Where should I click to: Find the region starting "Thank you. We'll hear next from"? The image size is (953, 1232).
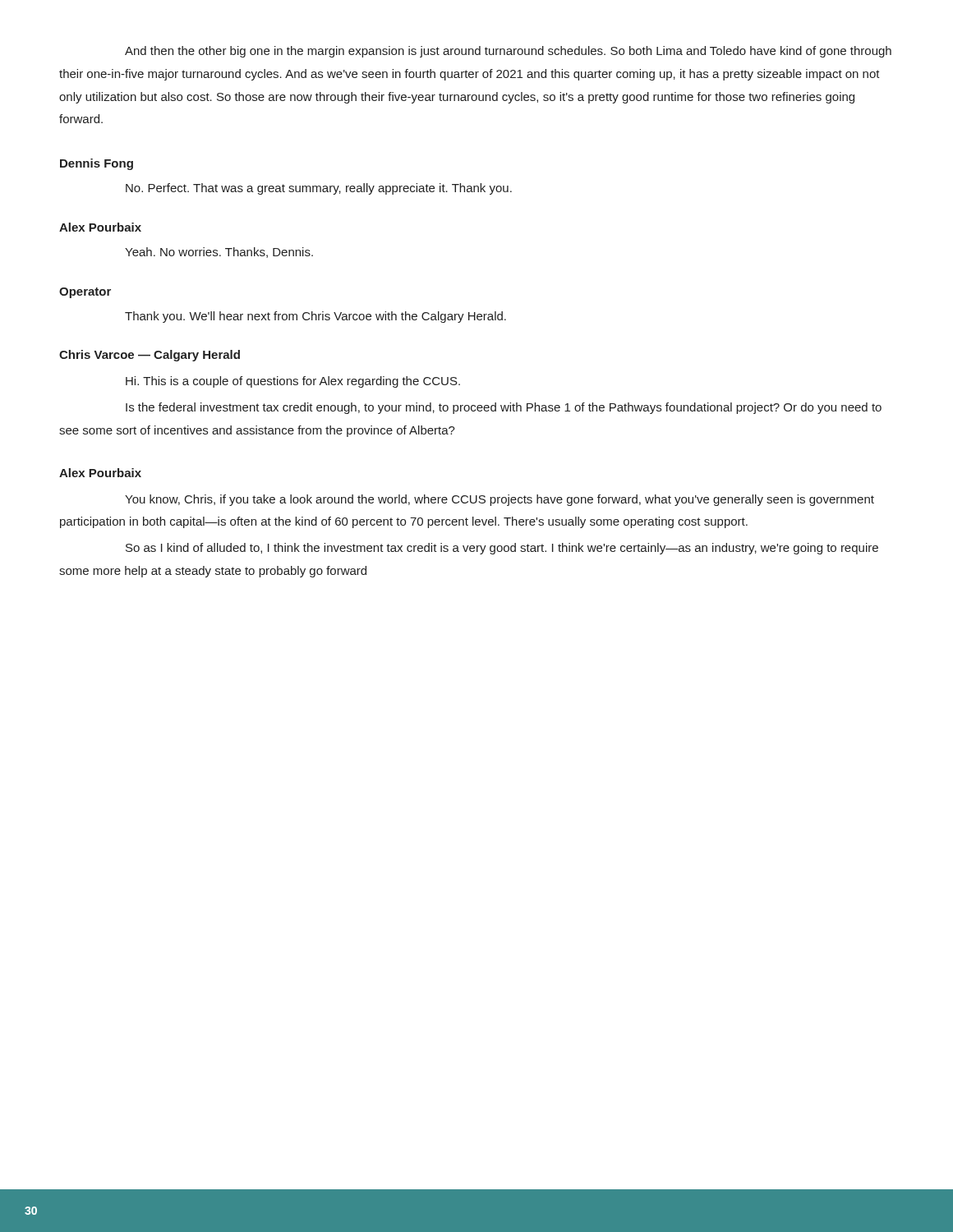click(x=316, y=315)
